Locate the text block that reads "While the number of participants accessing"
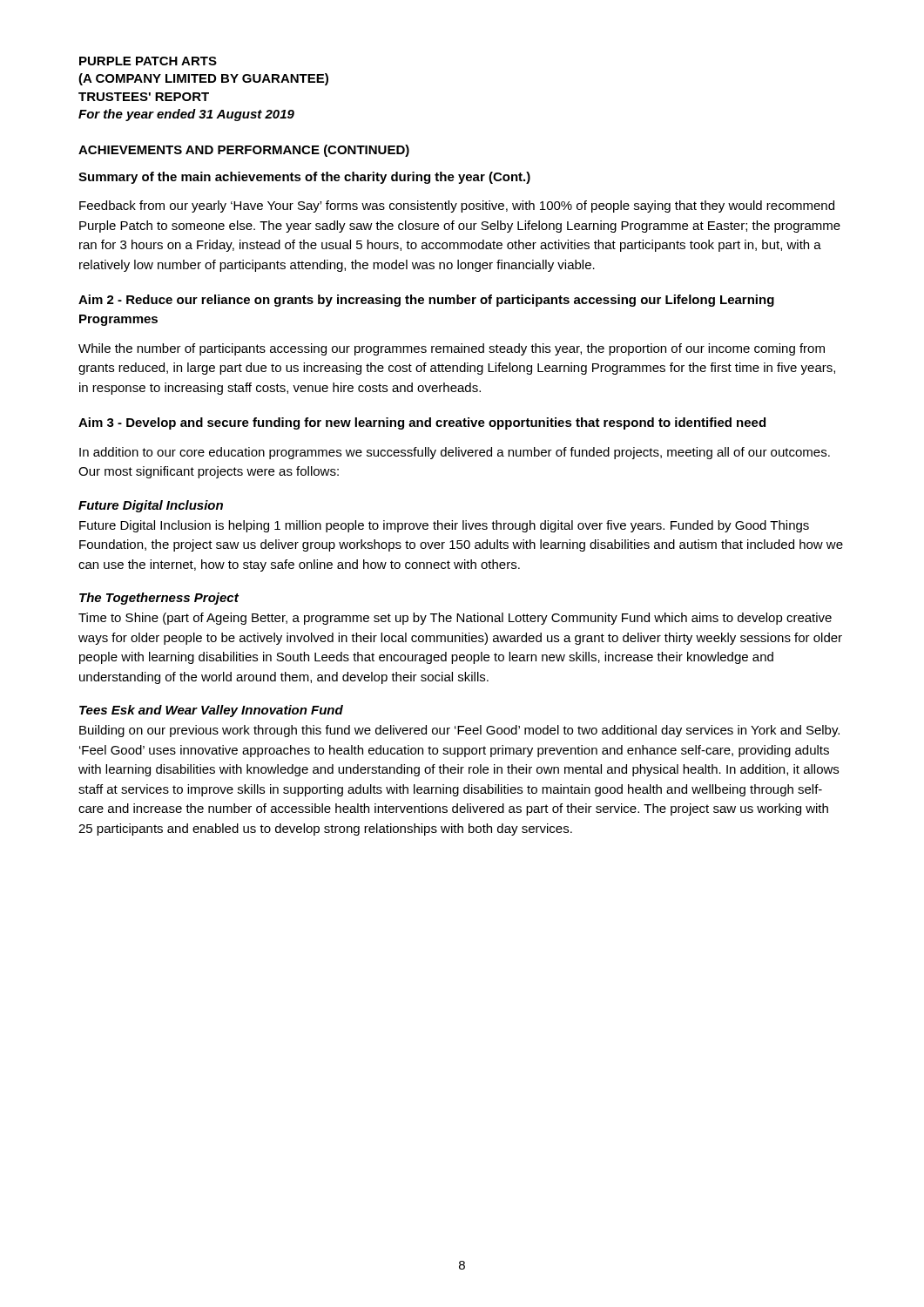 tap(457, 367)
